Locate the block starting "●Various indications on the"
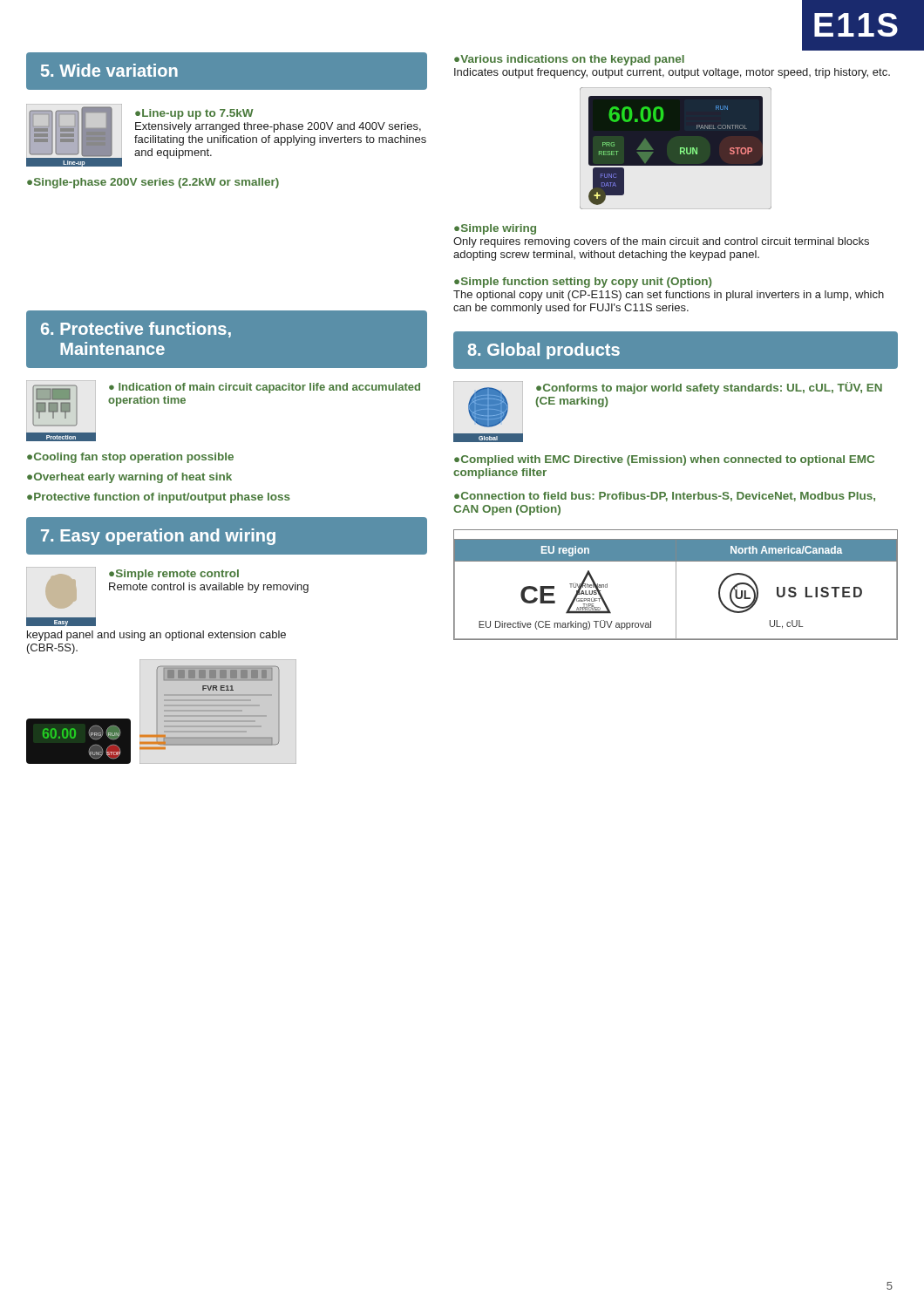Viewport: 924px width, 1308px height. coord(672,65)
